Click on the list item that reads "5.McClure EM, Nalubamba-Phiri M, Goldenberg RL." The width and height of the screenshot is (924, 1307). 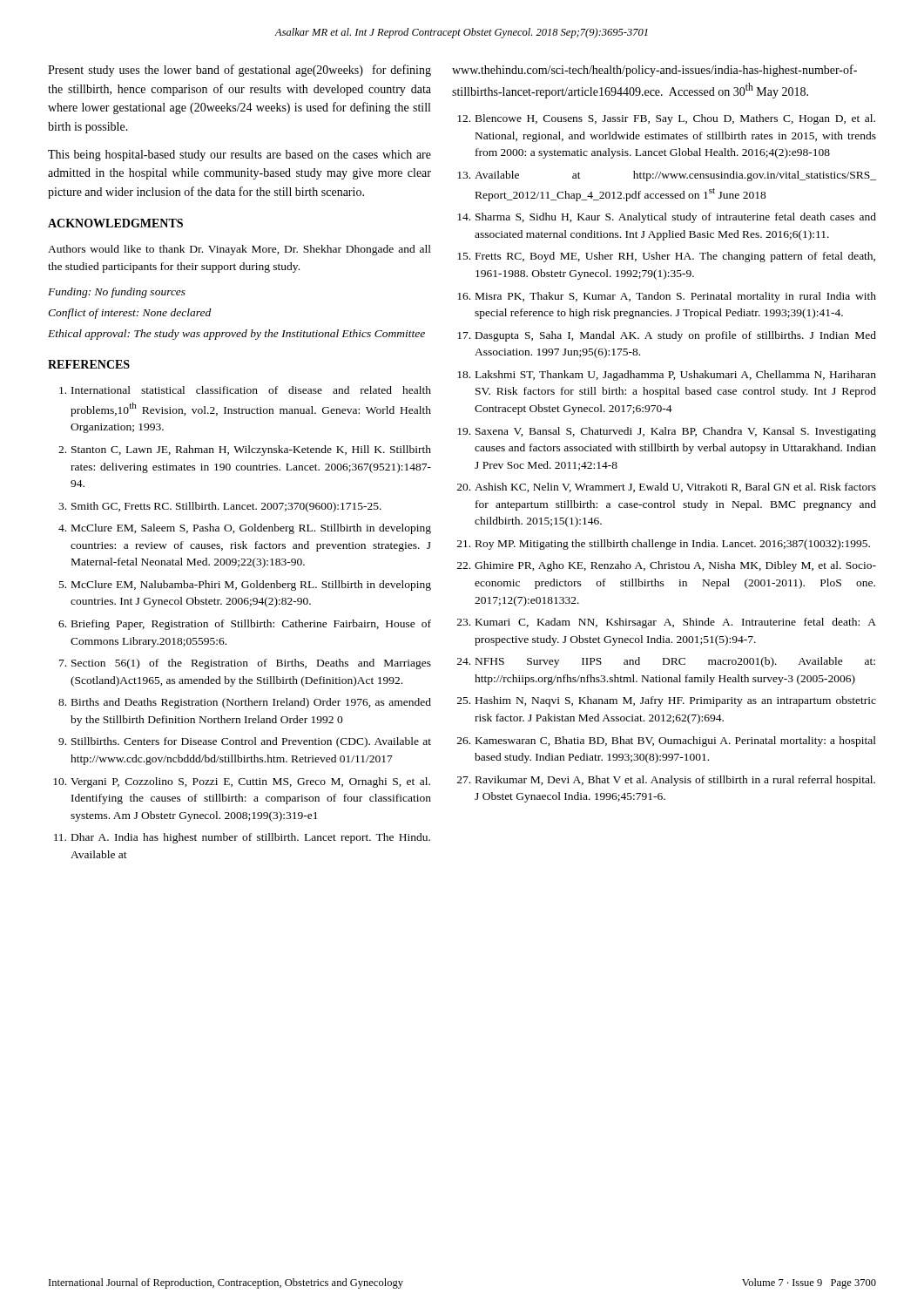pos(239,593)
